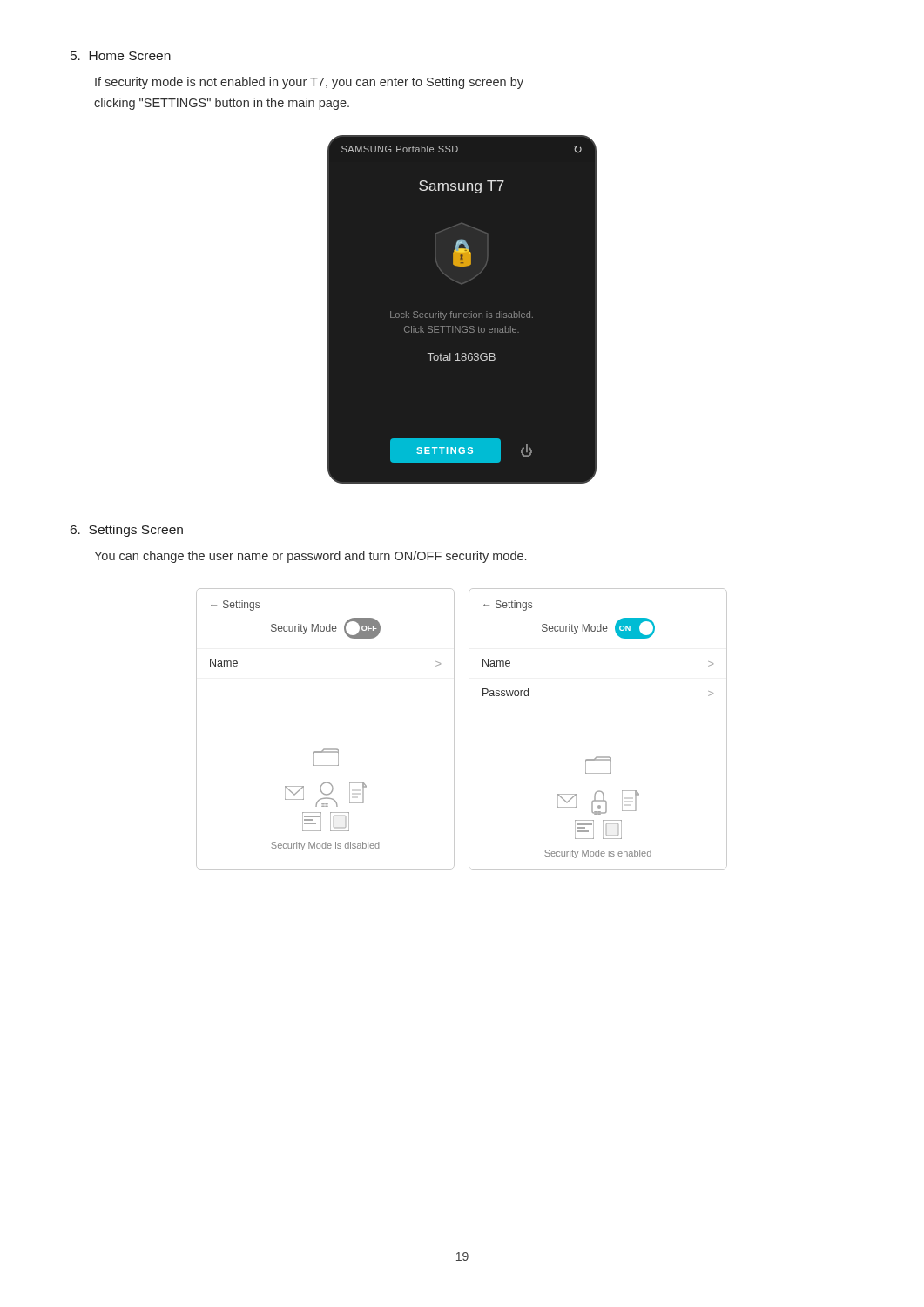Select the text block with the text "You can change the user name or password"
The height and width of the screenshot is (1307, 924).
[311, 556]
